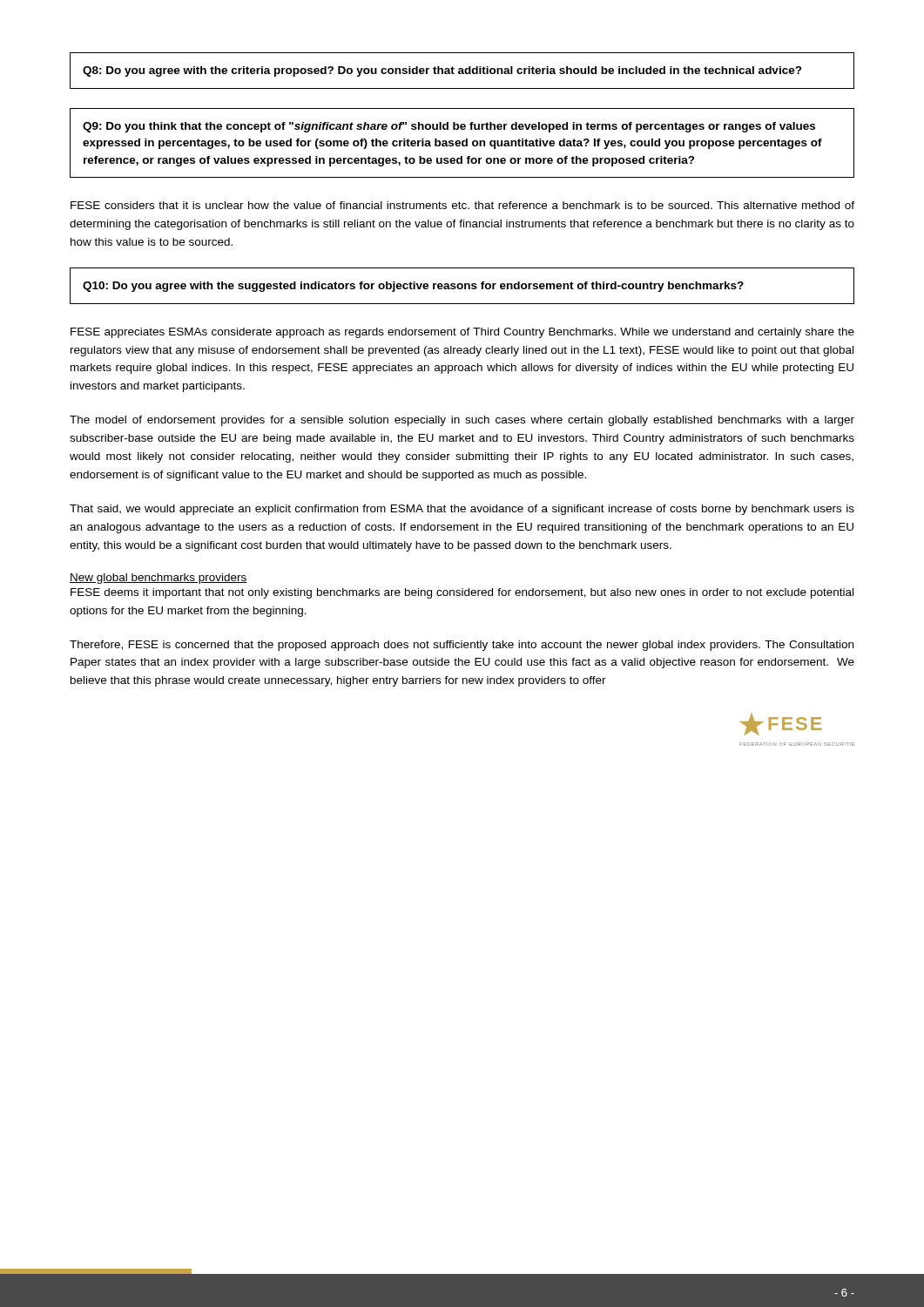Click on the text block containing "FESE considers that"
This screenshot has height=1307, width=924.
pos(462,224)
